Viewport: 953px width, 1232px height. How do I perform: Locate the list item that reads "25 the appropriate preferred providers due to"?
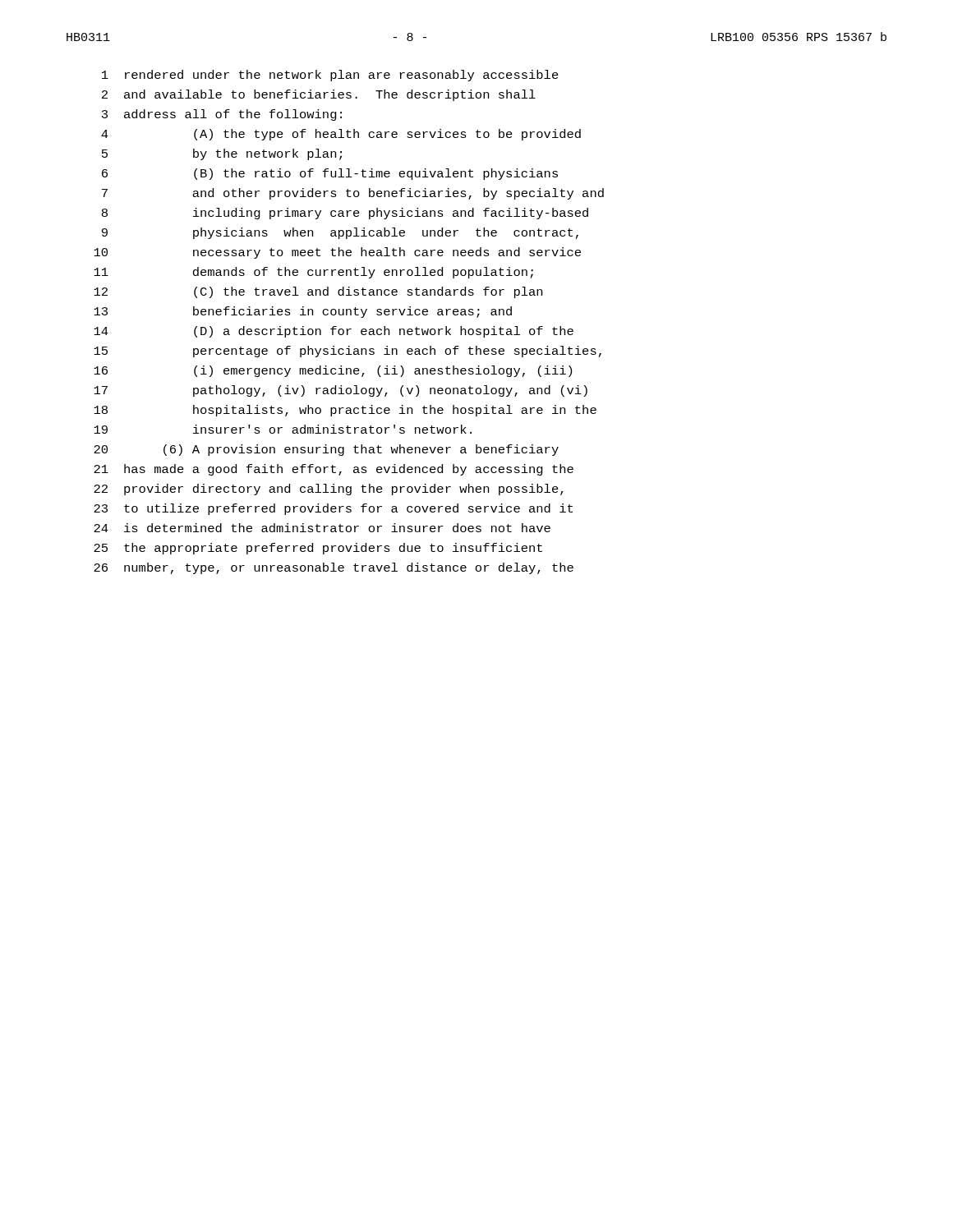click(x=476, y=549)
